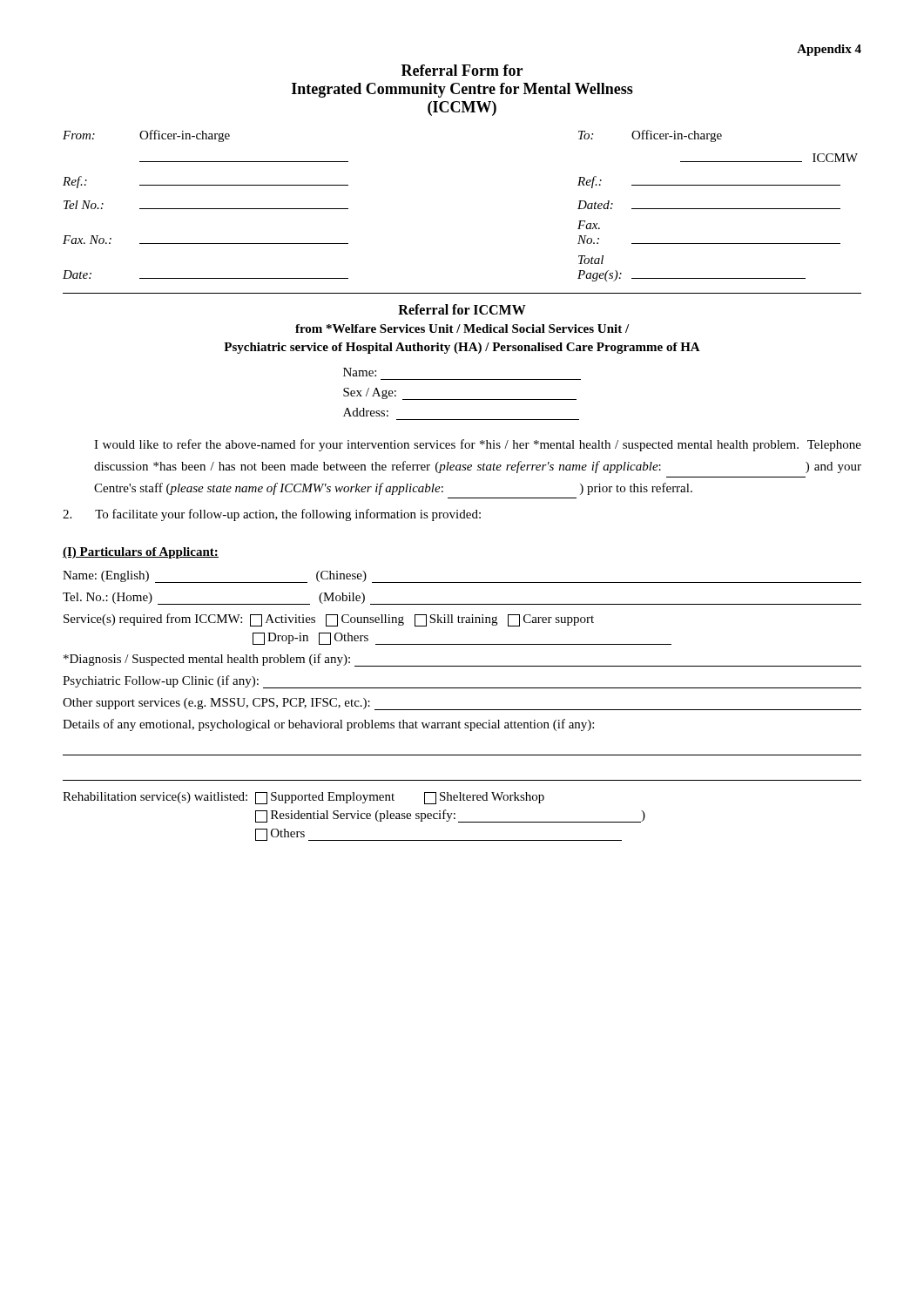Locate the text block that says "Rehabilitation service(s) waitlisted: Supported Employment Sheltered Workshop Residential"
This screenshot has width=924, height=1307.
[462, 815]
